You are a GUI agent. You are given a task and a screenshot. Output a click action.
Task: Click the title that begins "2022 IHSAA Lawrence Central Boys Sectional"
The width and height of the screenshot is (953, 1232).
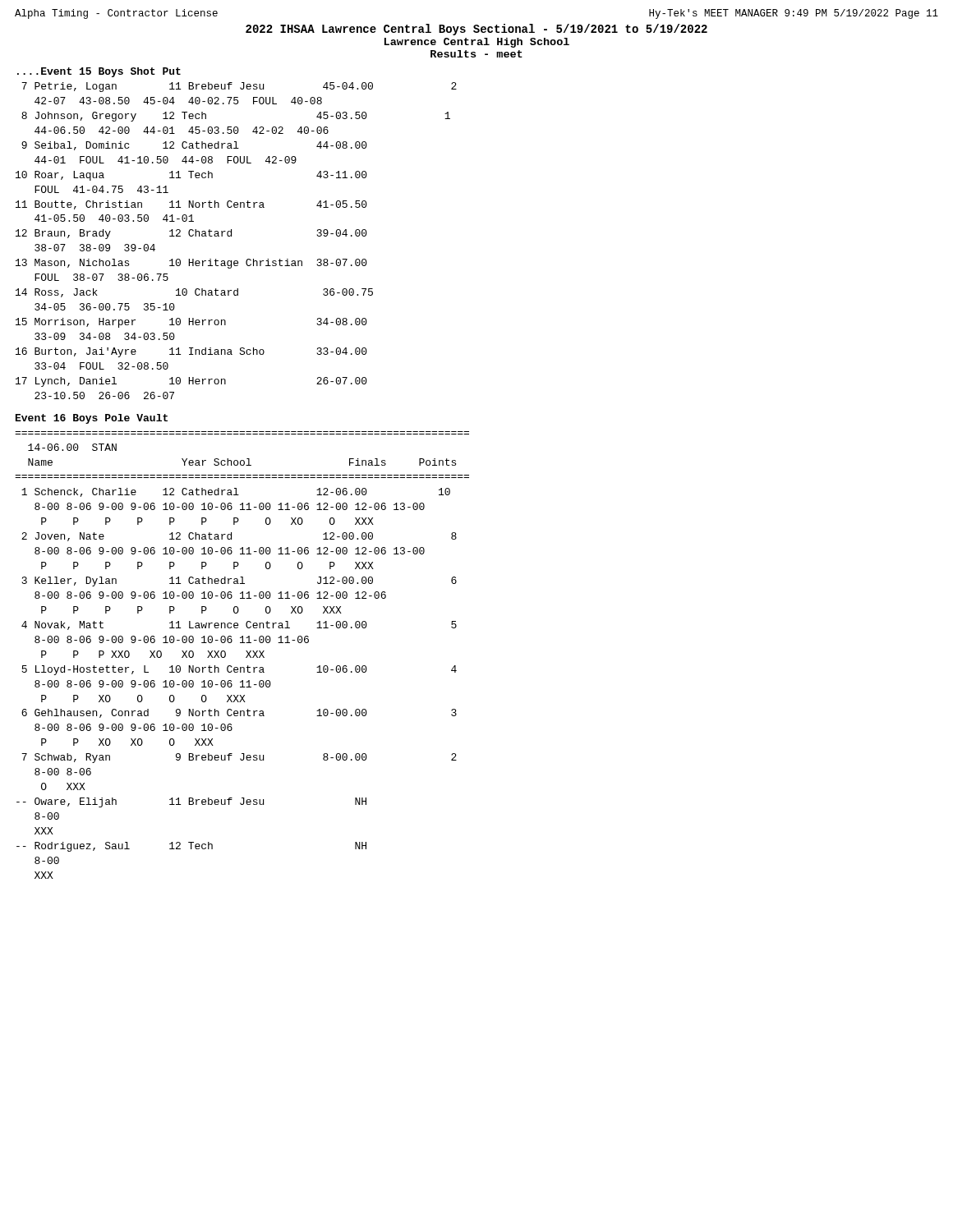[x=476, y=30]
